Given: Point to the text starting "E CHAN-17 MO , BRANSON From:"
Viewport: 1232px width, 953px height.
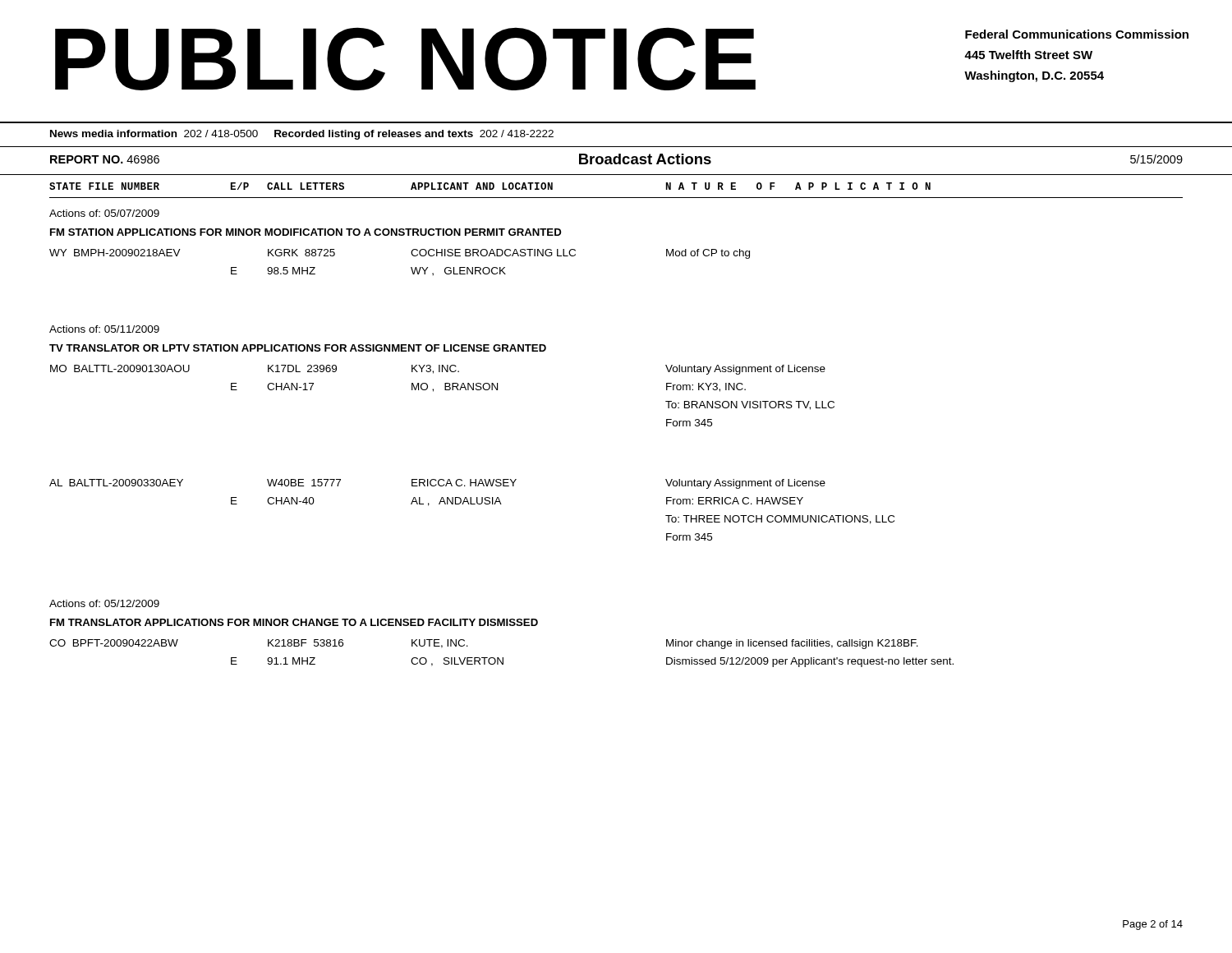Looking at the screenshot, I should coord(488,387).
